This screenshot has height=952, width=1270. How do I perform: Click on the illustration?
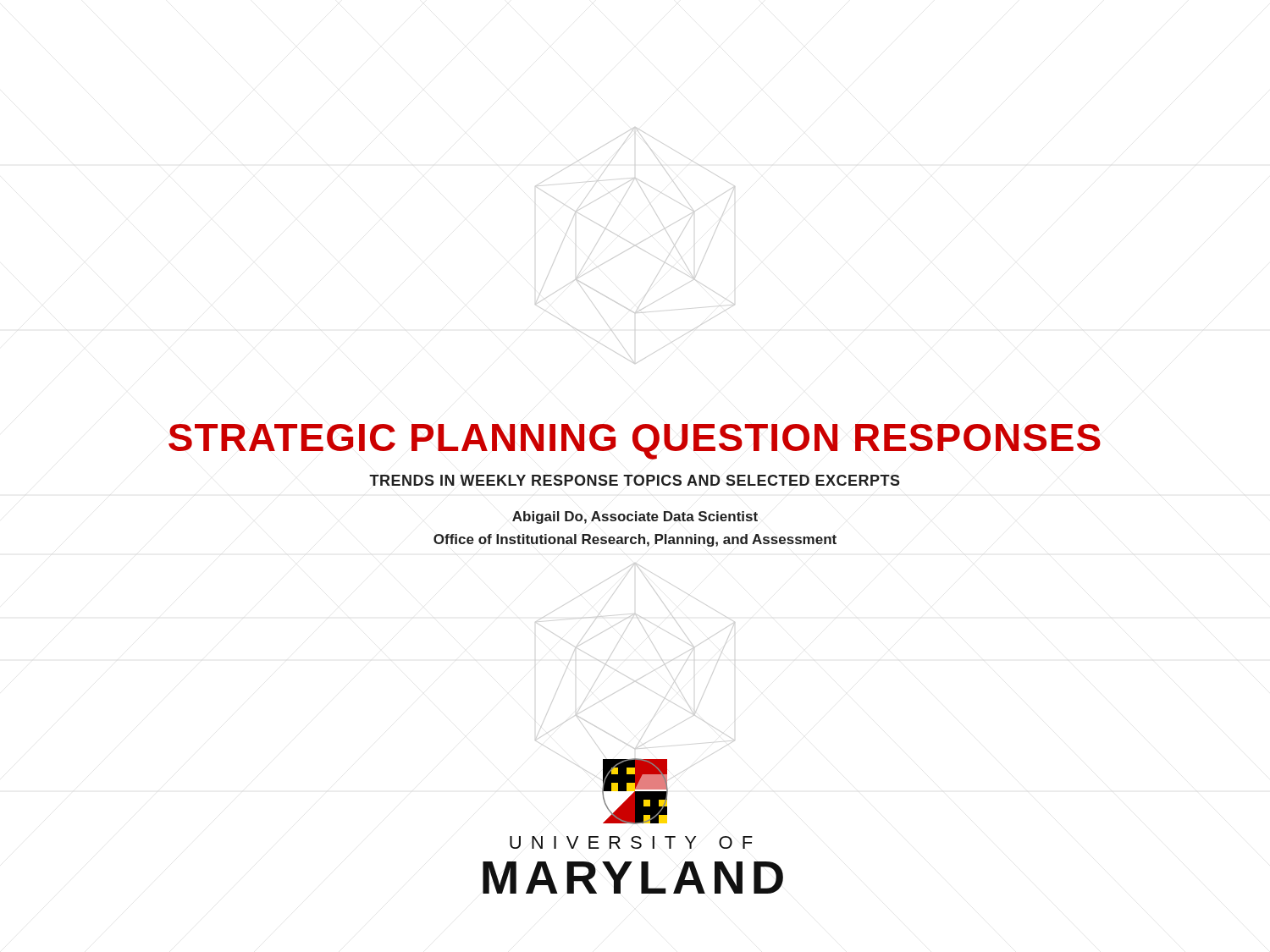[635, 476]
